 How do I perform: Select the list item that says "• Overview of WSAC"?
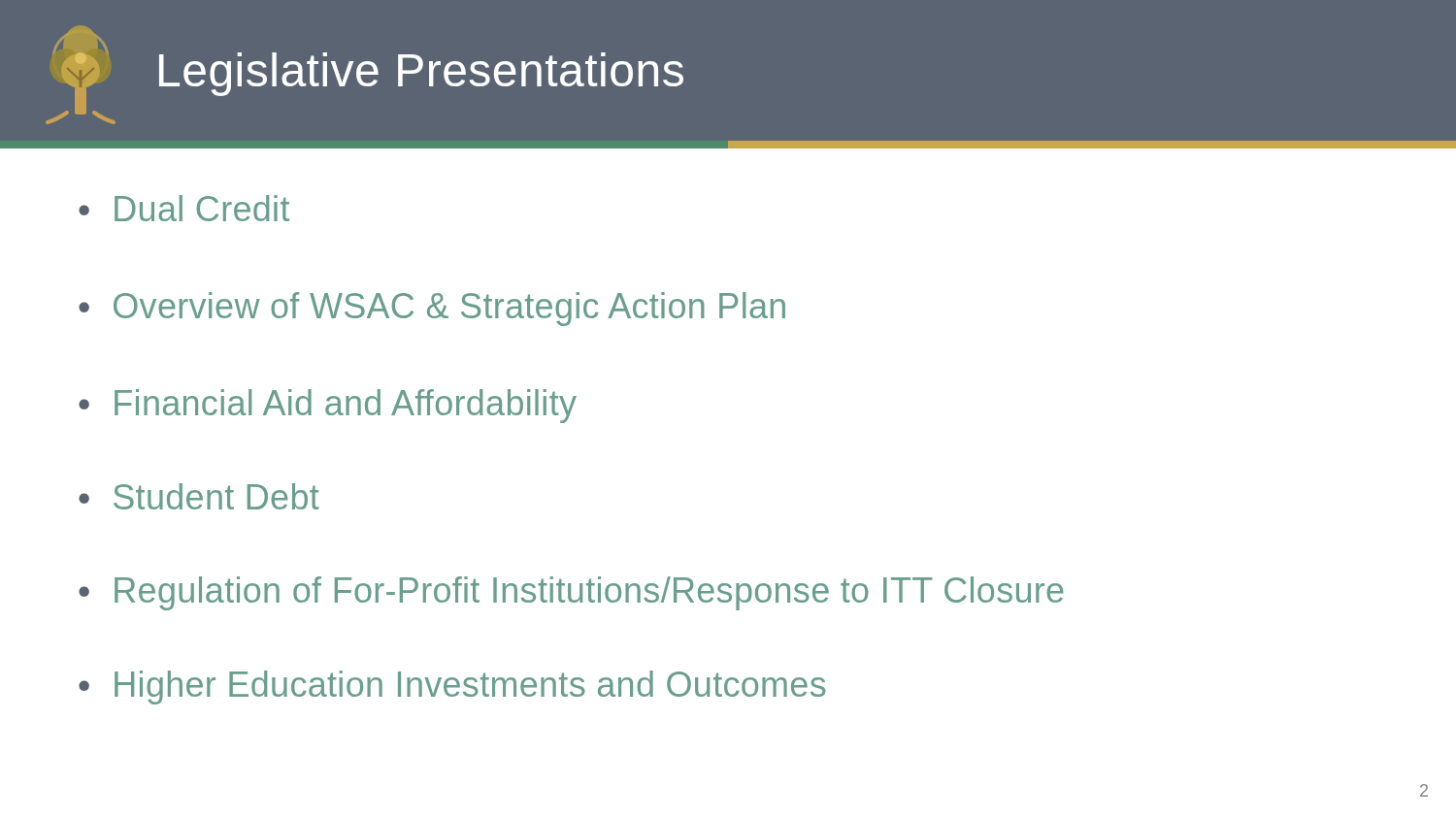(433, 308)
